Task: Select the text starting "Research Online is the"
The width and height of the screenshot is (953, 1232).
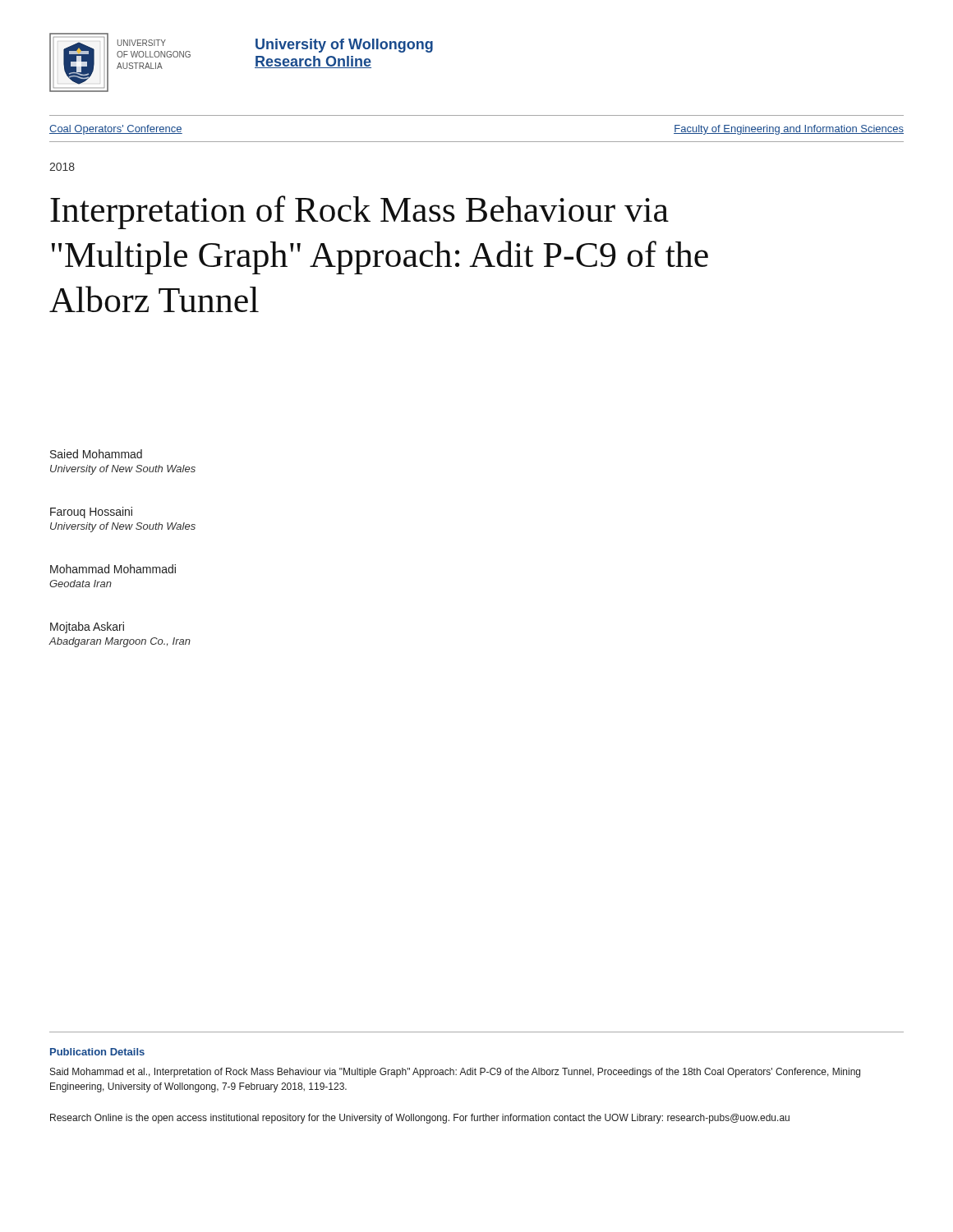Action: (420, 1118)
